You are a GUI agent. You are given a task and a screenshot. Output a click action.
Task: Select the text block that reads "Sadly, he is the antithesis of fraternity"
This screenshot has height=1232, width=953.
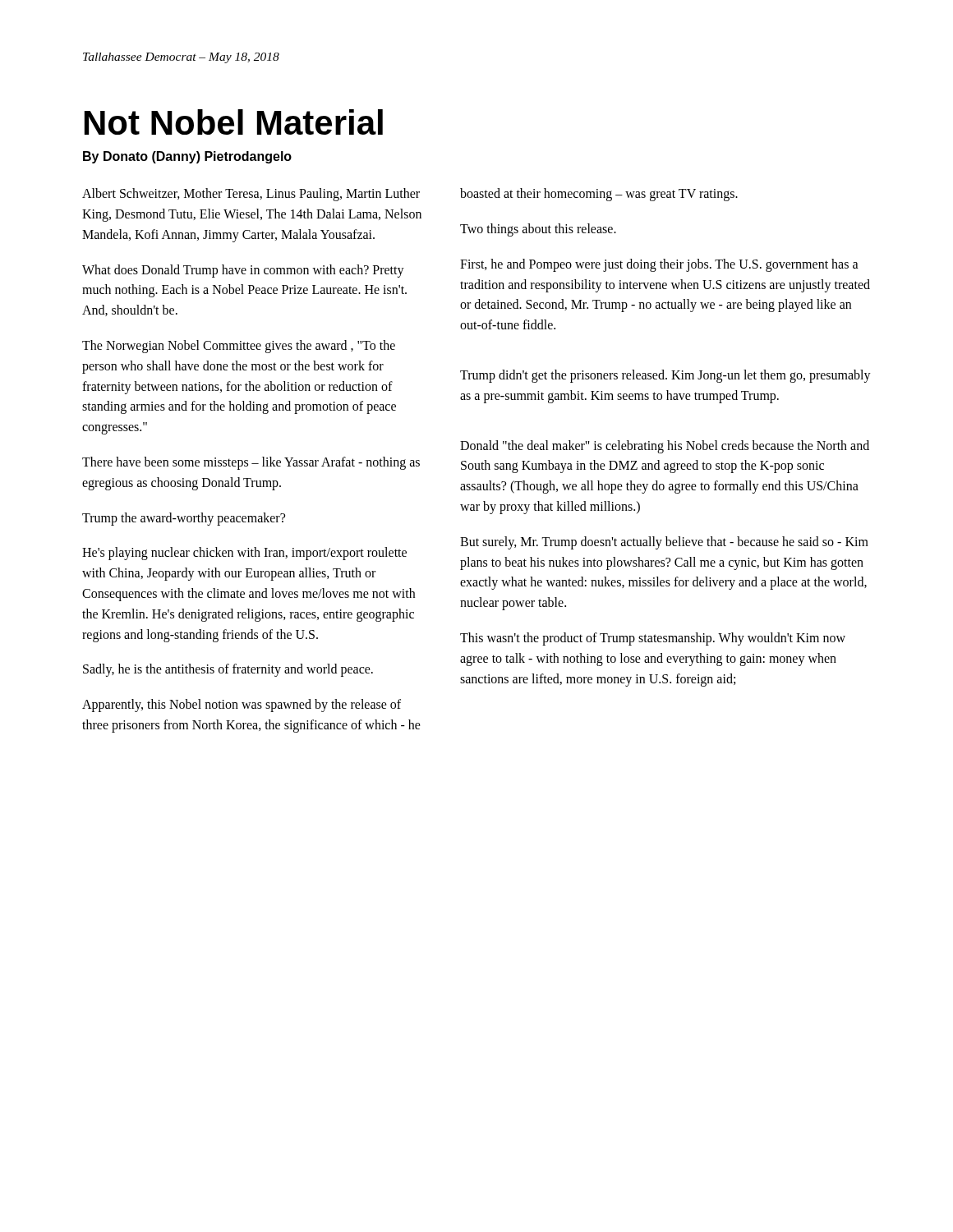click(x=255, y=670)
